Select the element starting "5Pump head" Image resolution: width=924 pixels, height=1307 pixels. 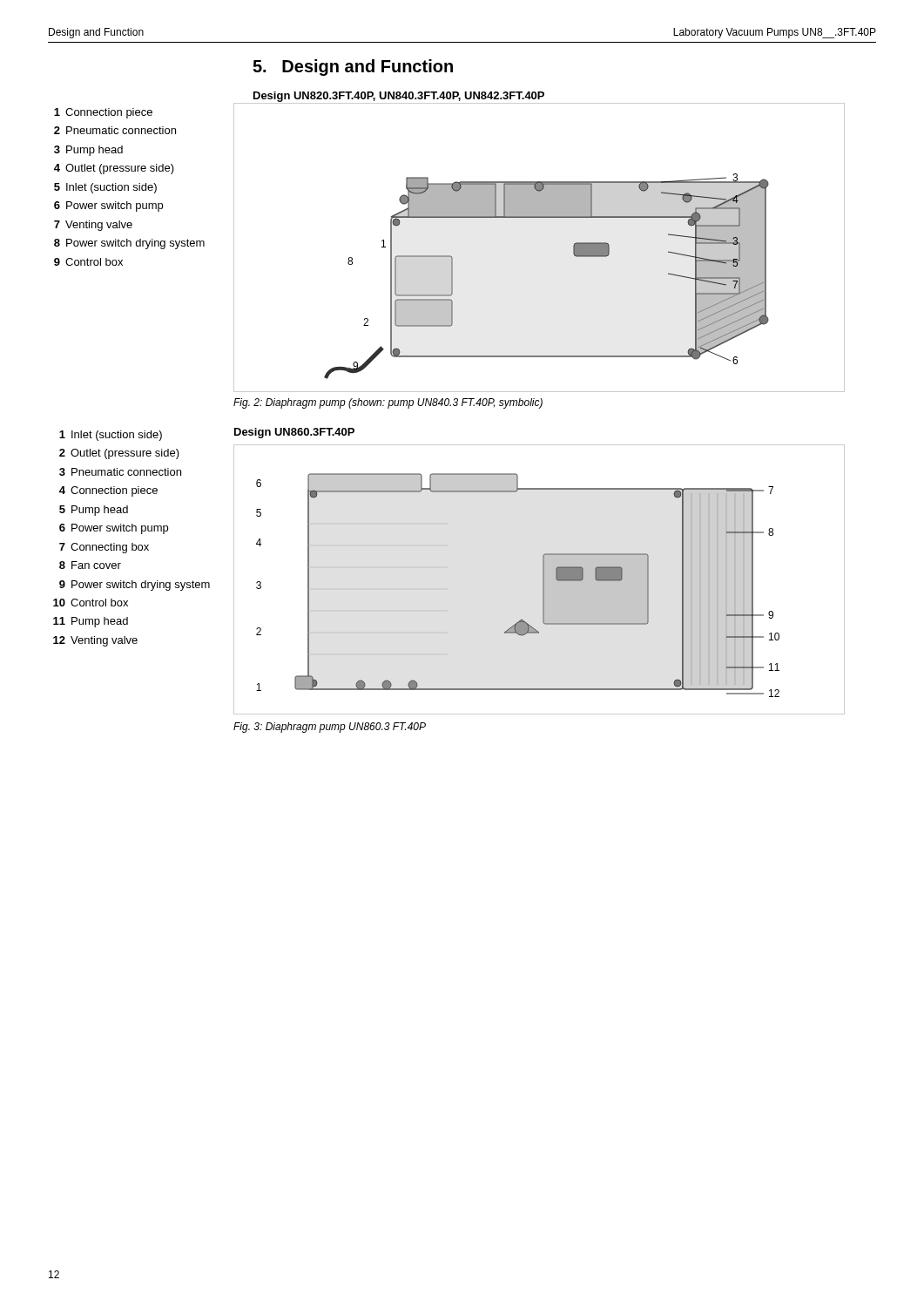[x=88, y=509]
